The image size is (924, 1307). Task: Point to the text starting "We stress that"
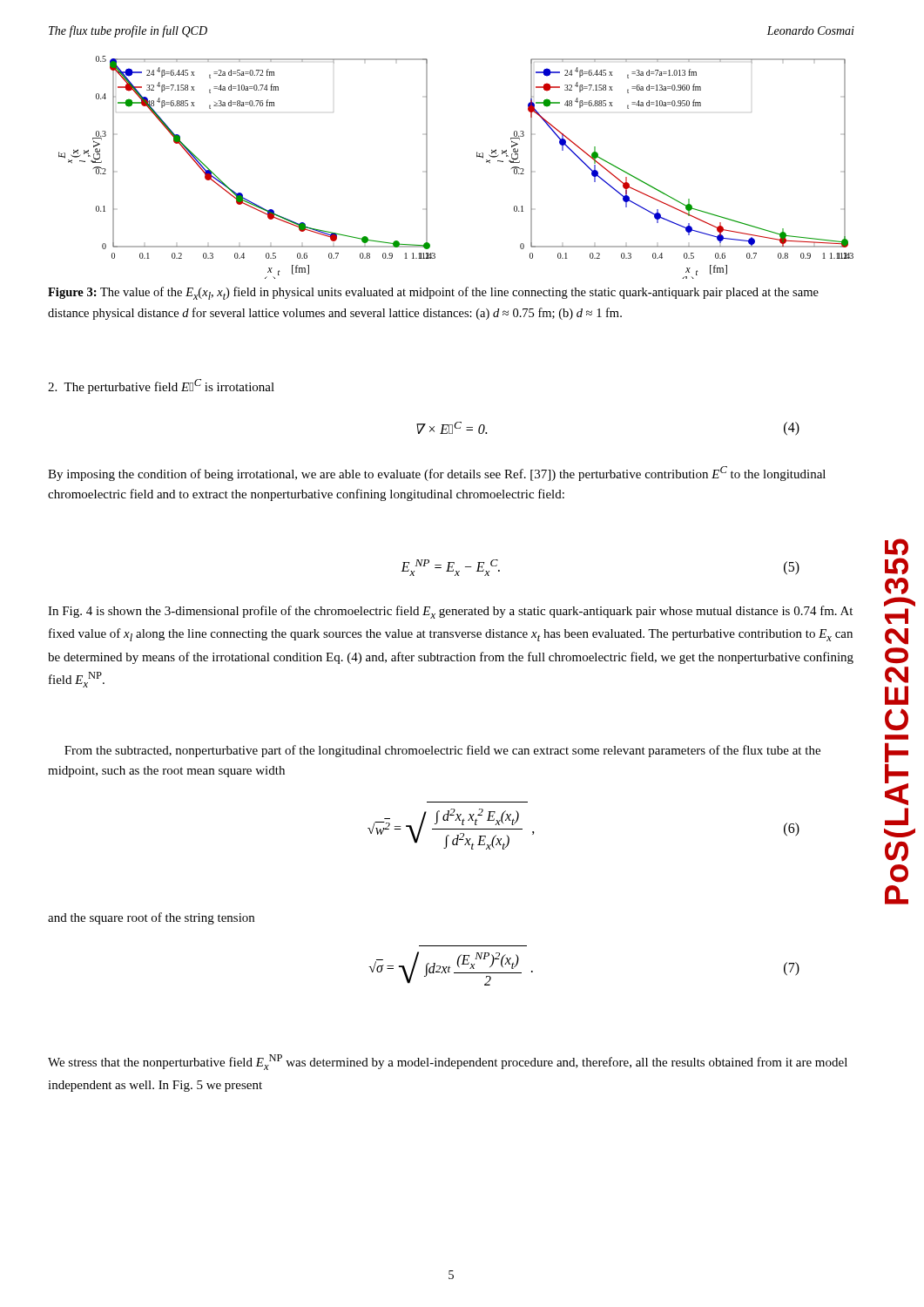pos(448,1072)
